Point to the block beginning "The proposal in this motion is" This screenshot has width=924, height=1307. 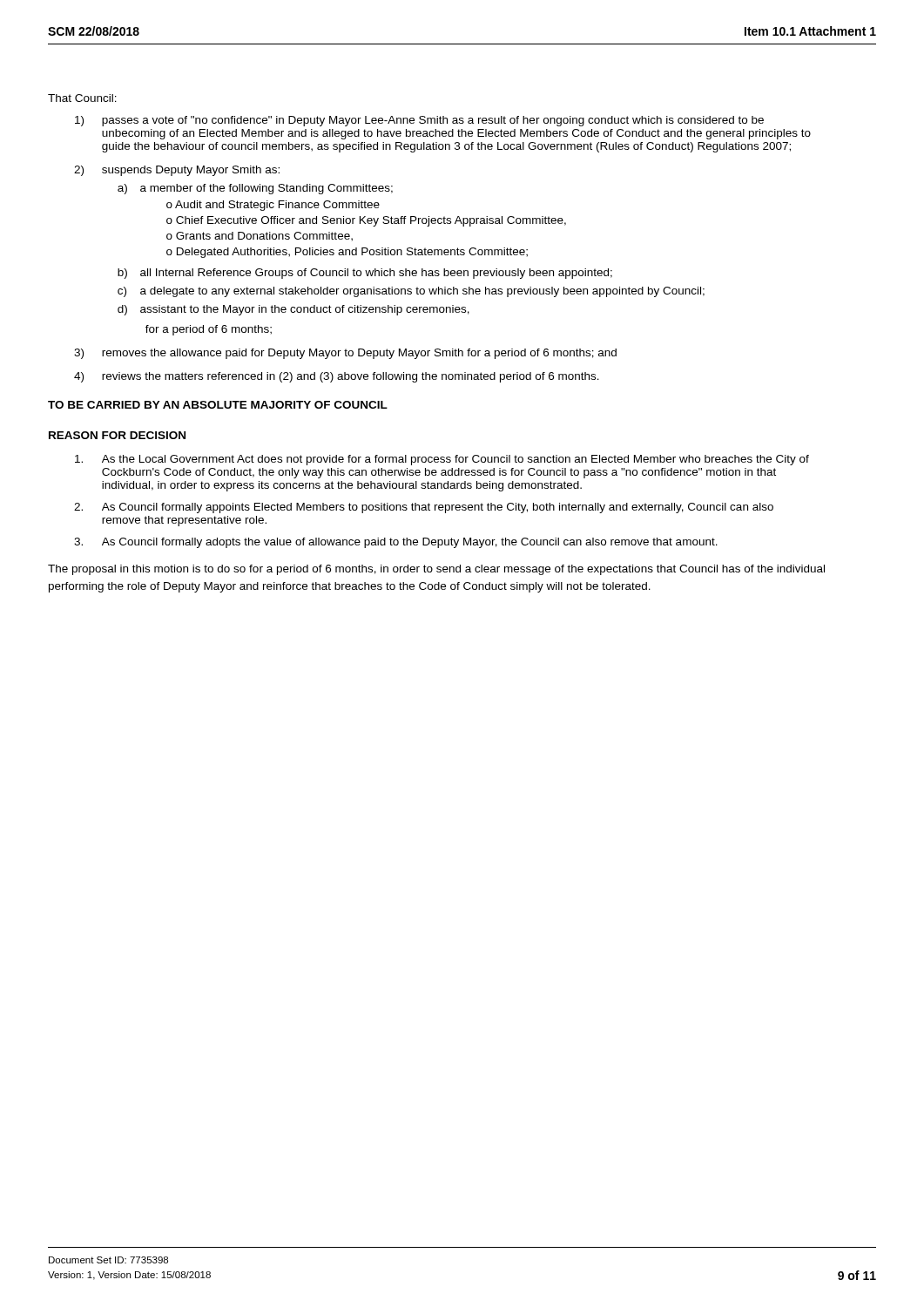(x=437, y=577)
